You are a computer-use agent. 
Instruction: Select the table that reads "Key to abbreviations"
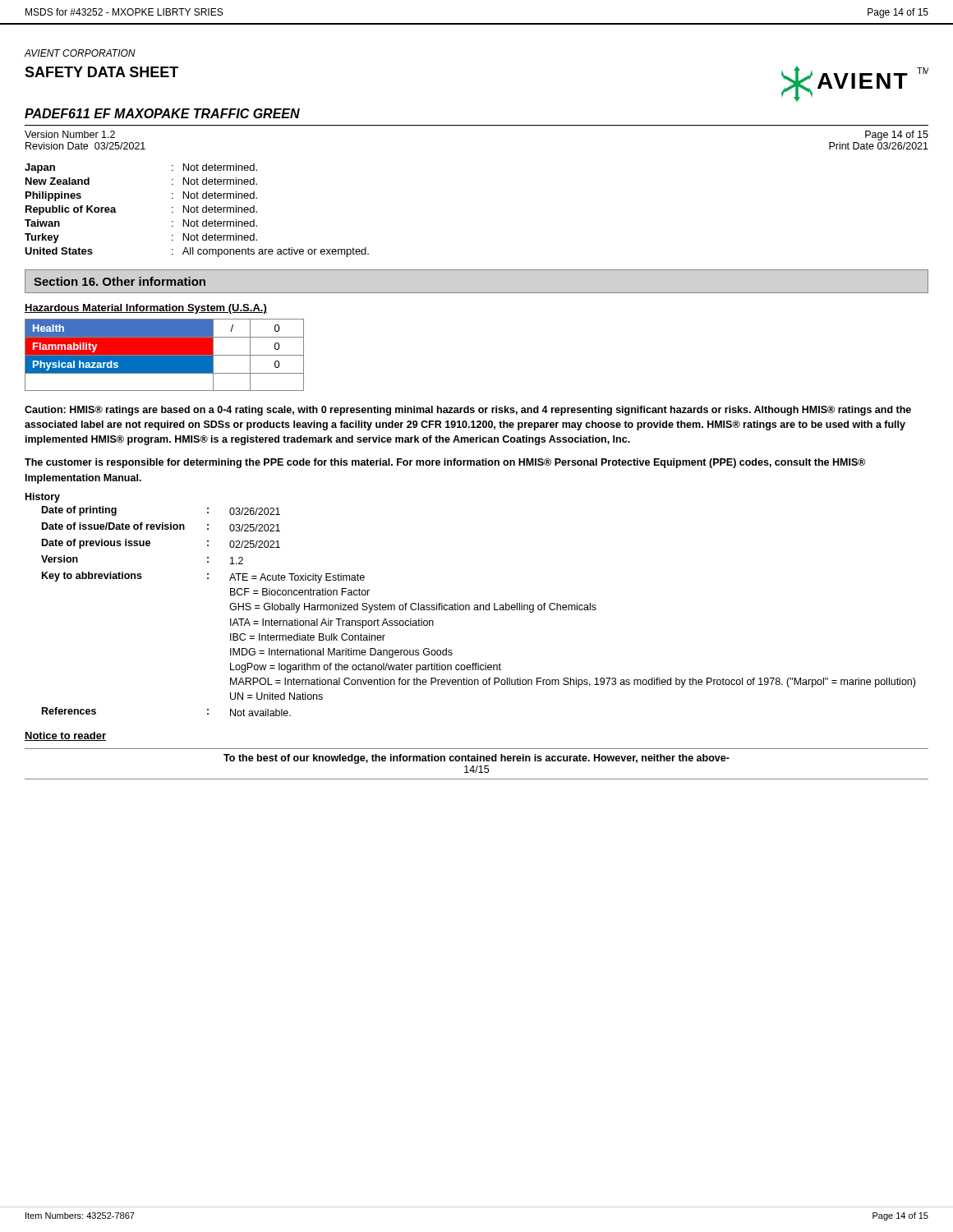click(x=476, y=606)
